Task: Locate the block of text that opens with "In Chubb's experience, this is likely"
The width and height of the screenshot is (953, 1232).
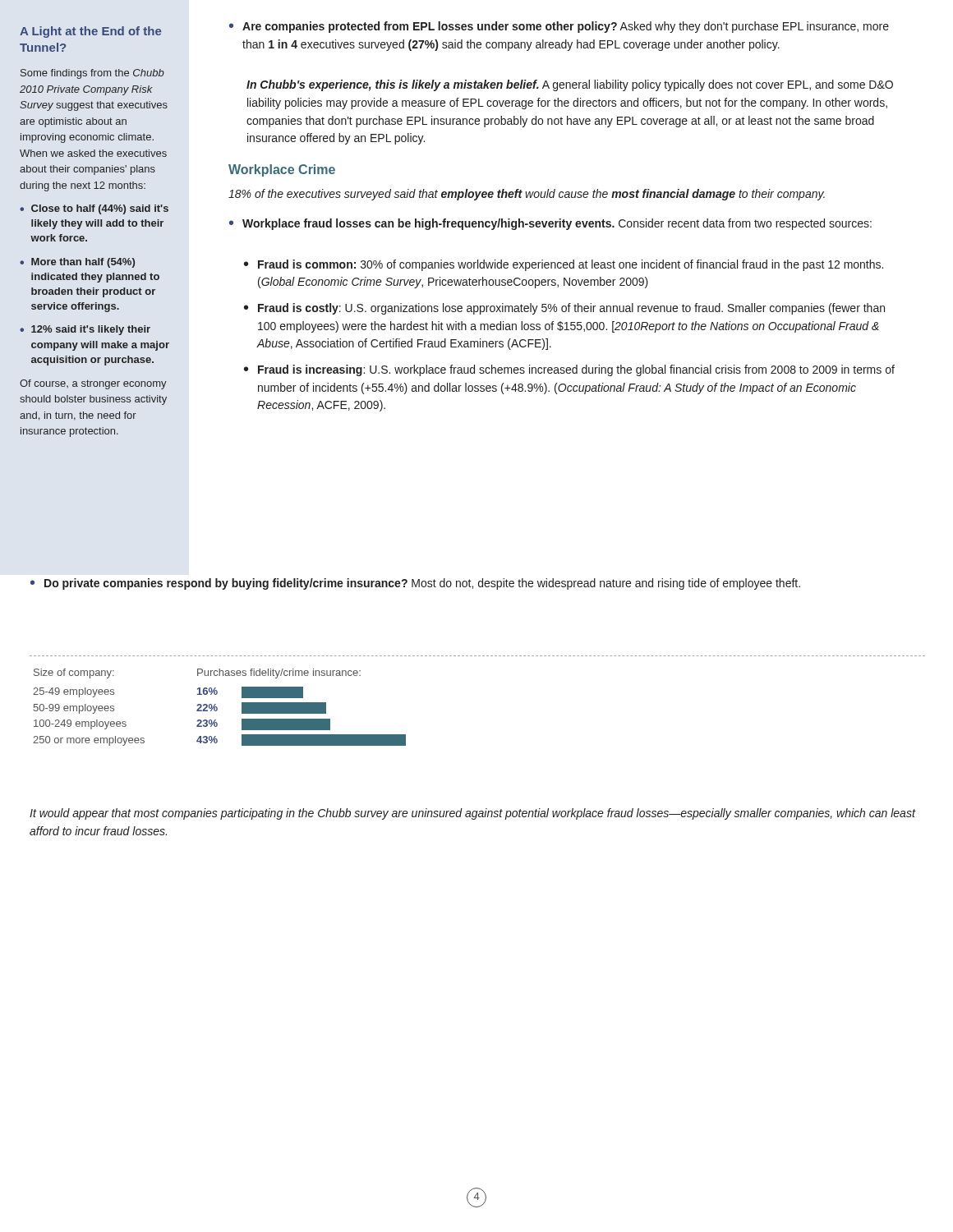Action: (570, 112)
